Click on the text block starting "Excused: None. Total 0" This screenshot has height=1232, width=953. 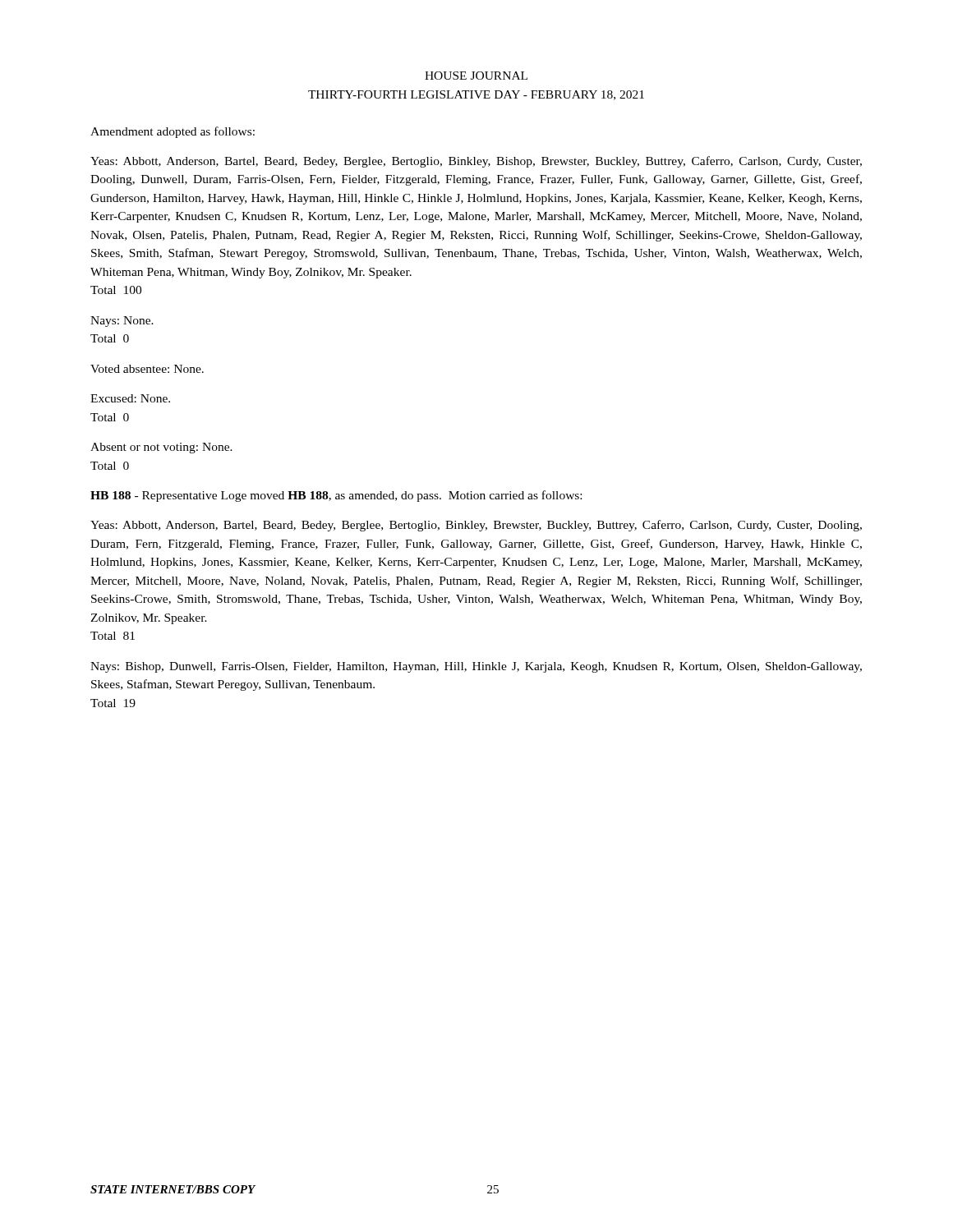click(x=131, y=407)
